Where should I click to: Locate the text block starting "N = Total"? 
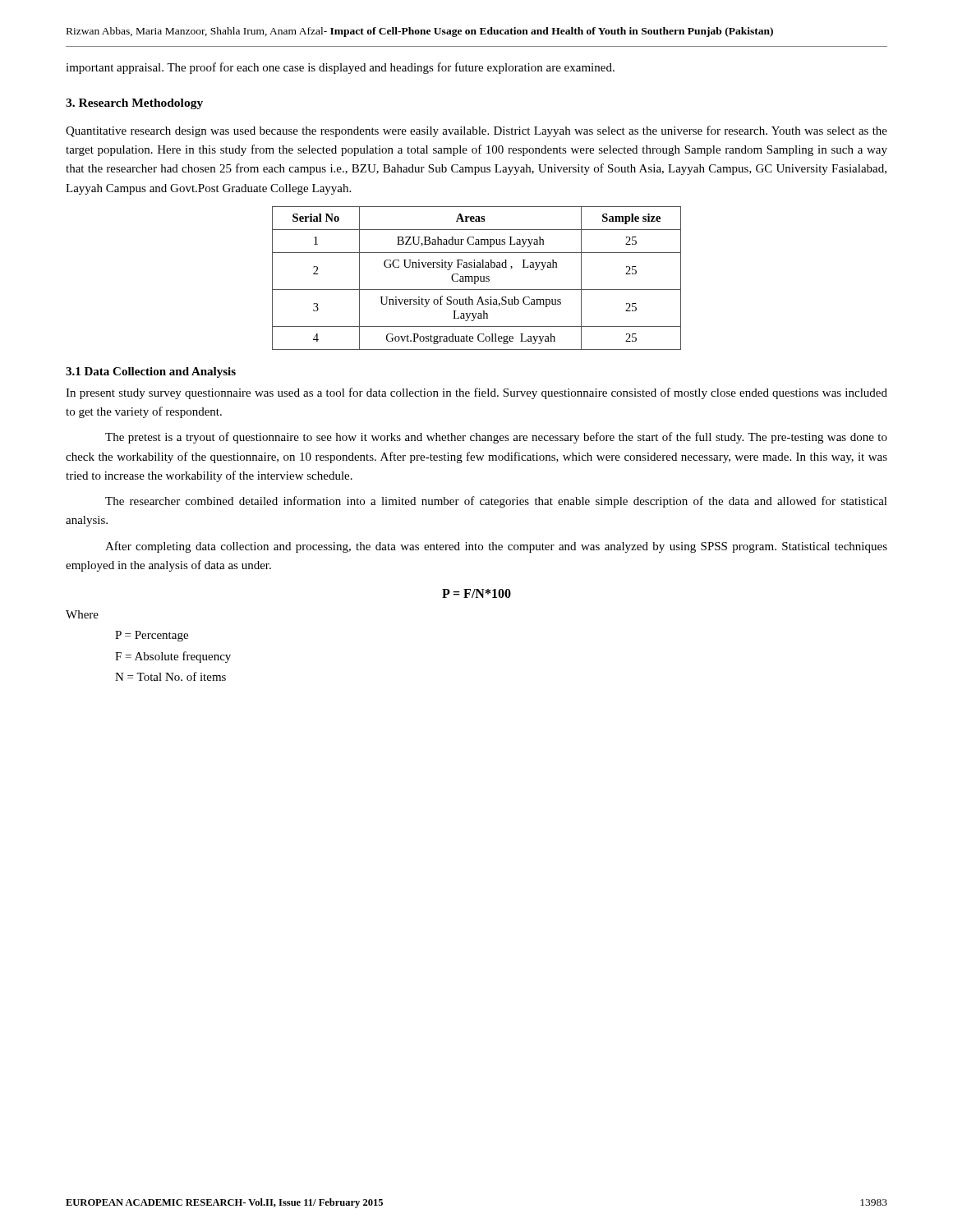point(171,677)
